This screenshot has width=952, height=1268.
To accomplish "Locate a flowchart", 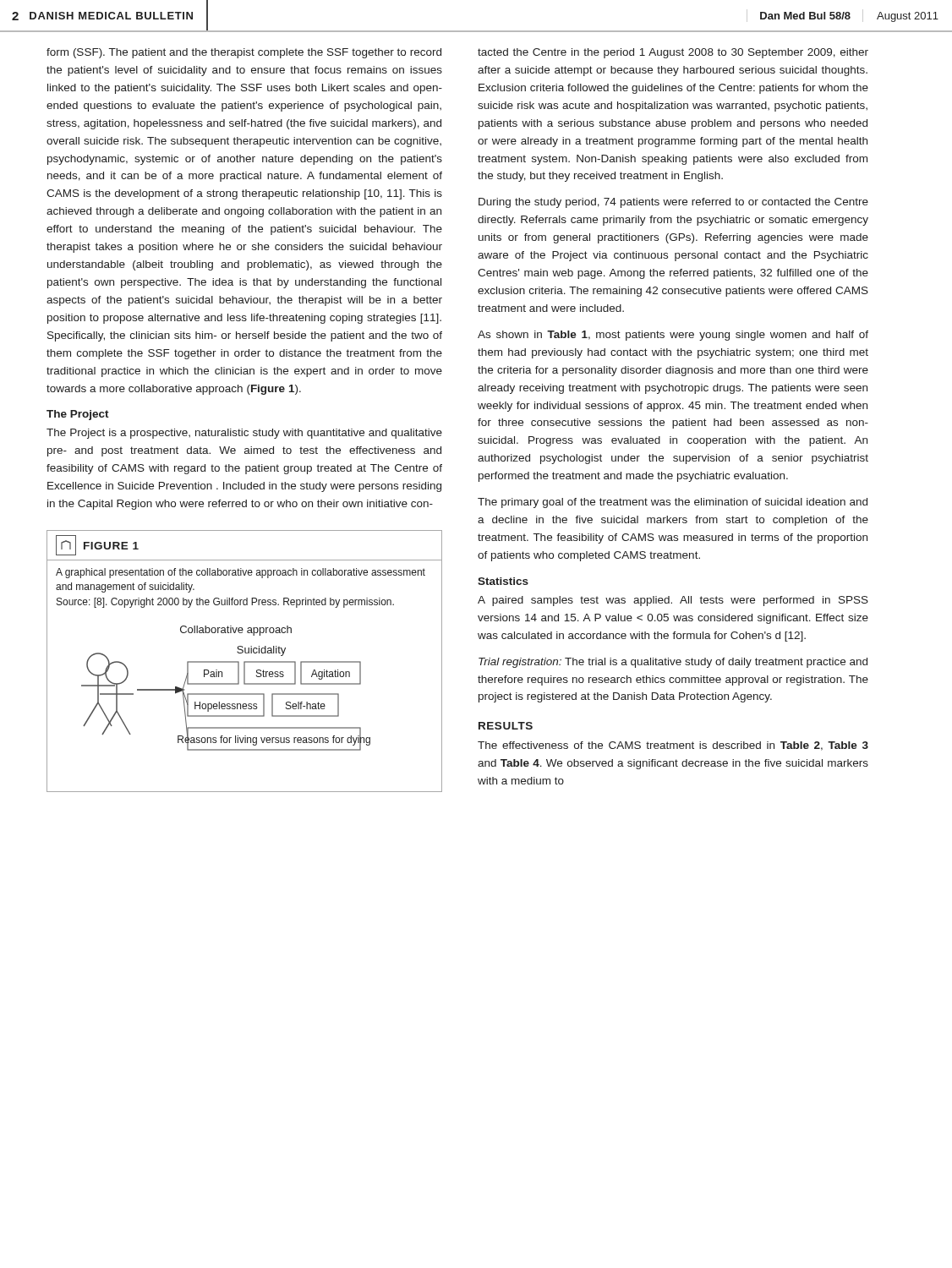I will (244, 661).
